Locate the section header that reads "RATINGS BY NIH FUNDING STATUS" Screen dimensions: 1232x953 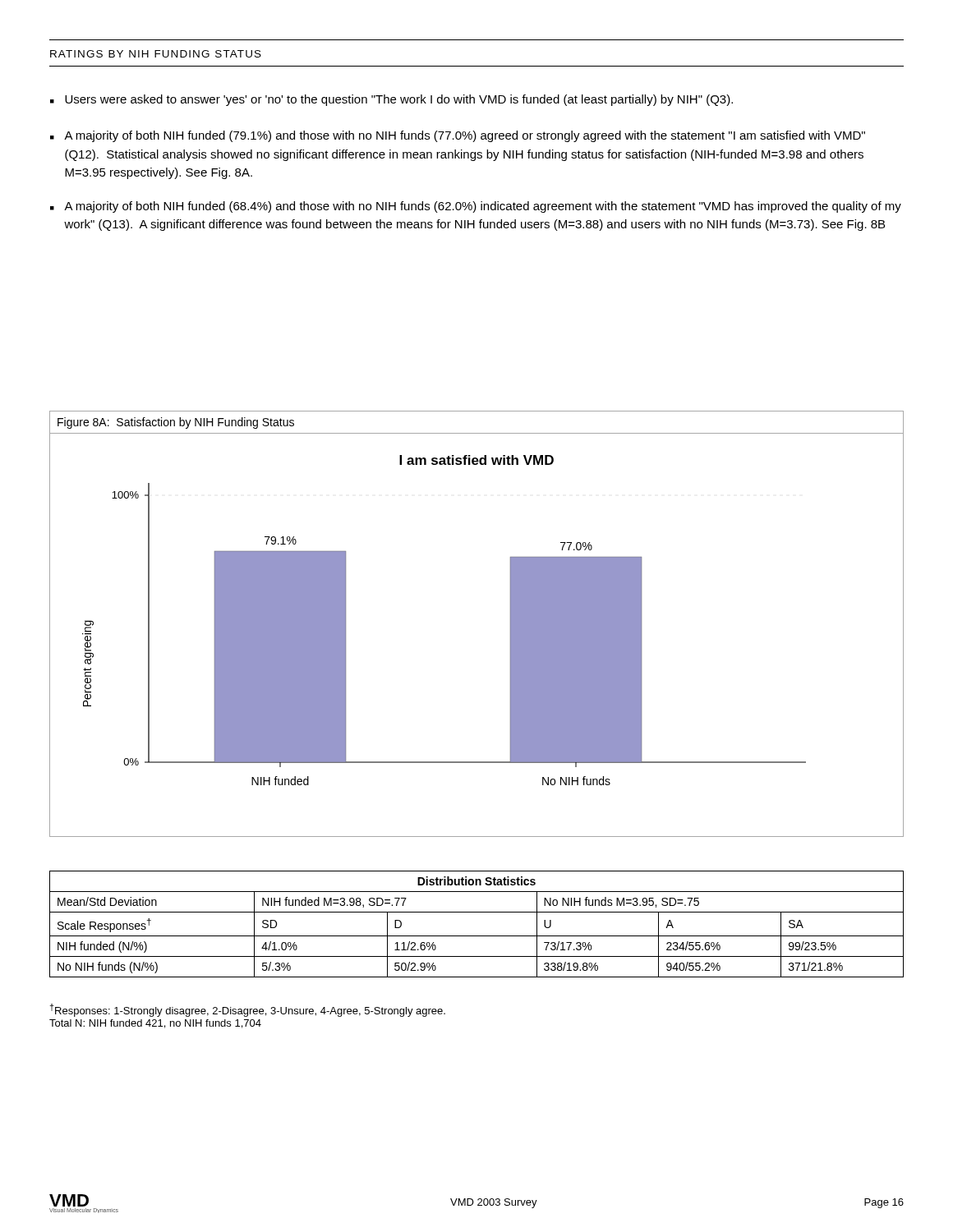pyautogui.click(x=156, y=54)
